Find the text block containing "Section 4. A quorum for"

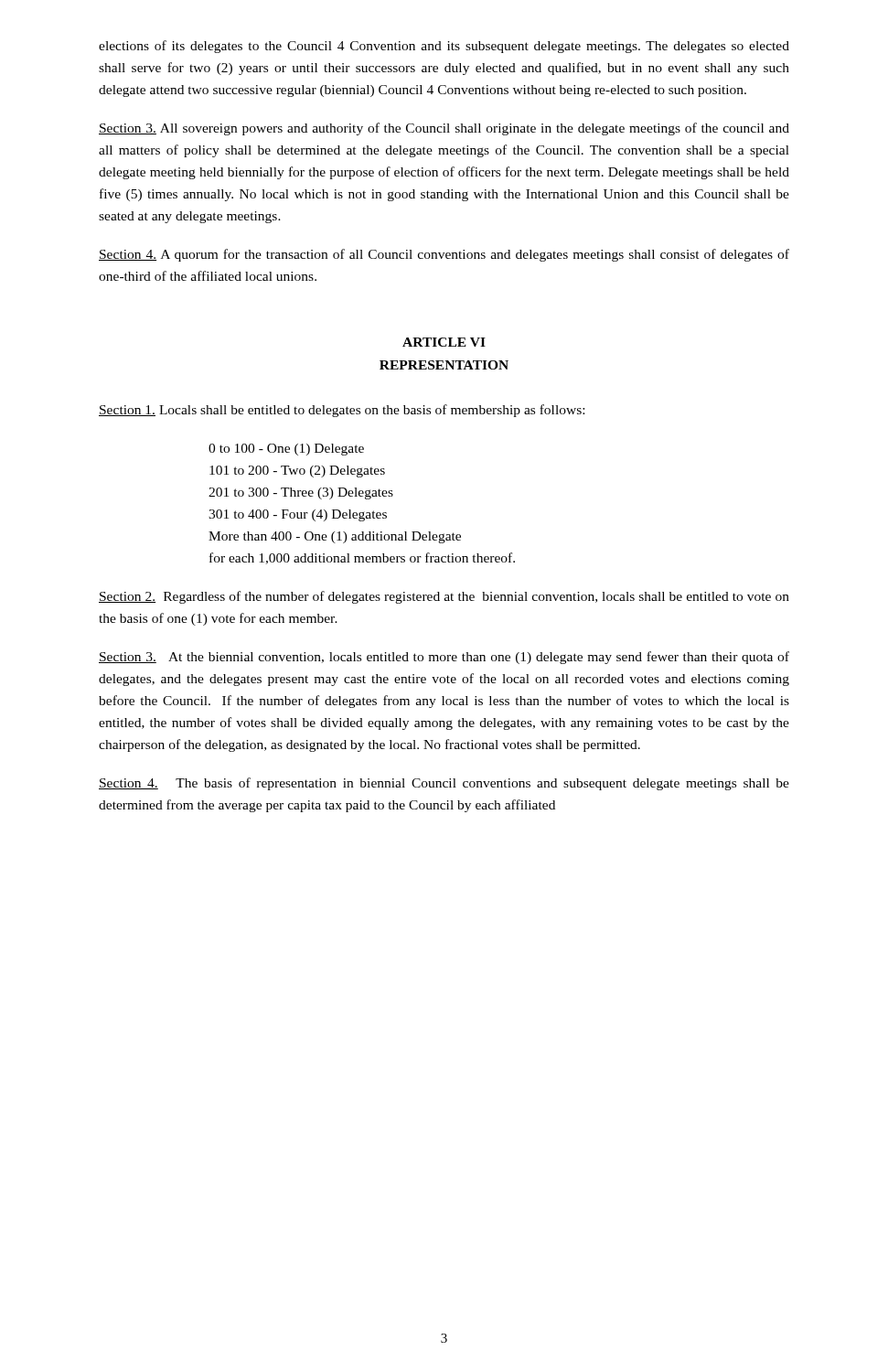tap(444, 265)
